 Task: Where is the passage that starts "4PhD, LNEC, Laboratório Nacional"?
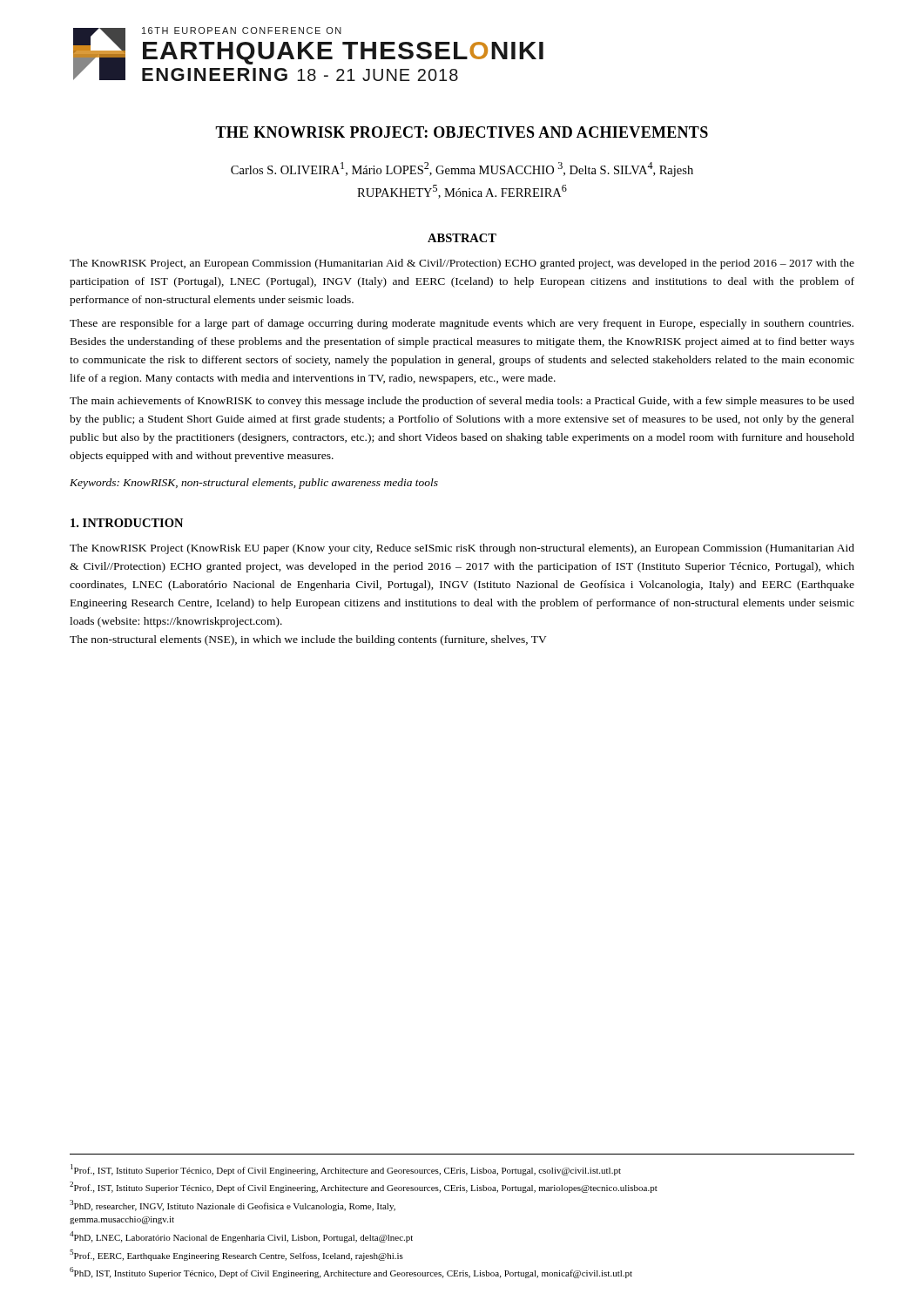[x=241, y=1236]
